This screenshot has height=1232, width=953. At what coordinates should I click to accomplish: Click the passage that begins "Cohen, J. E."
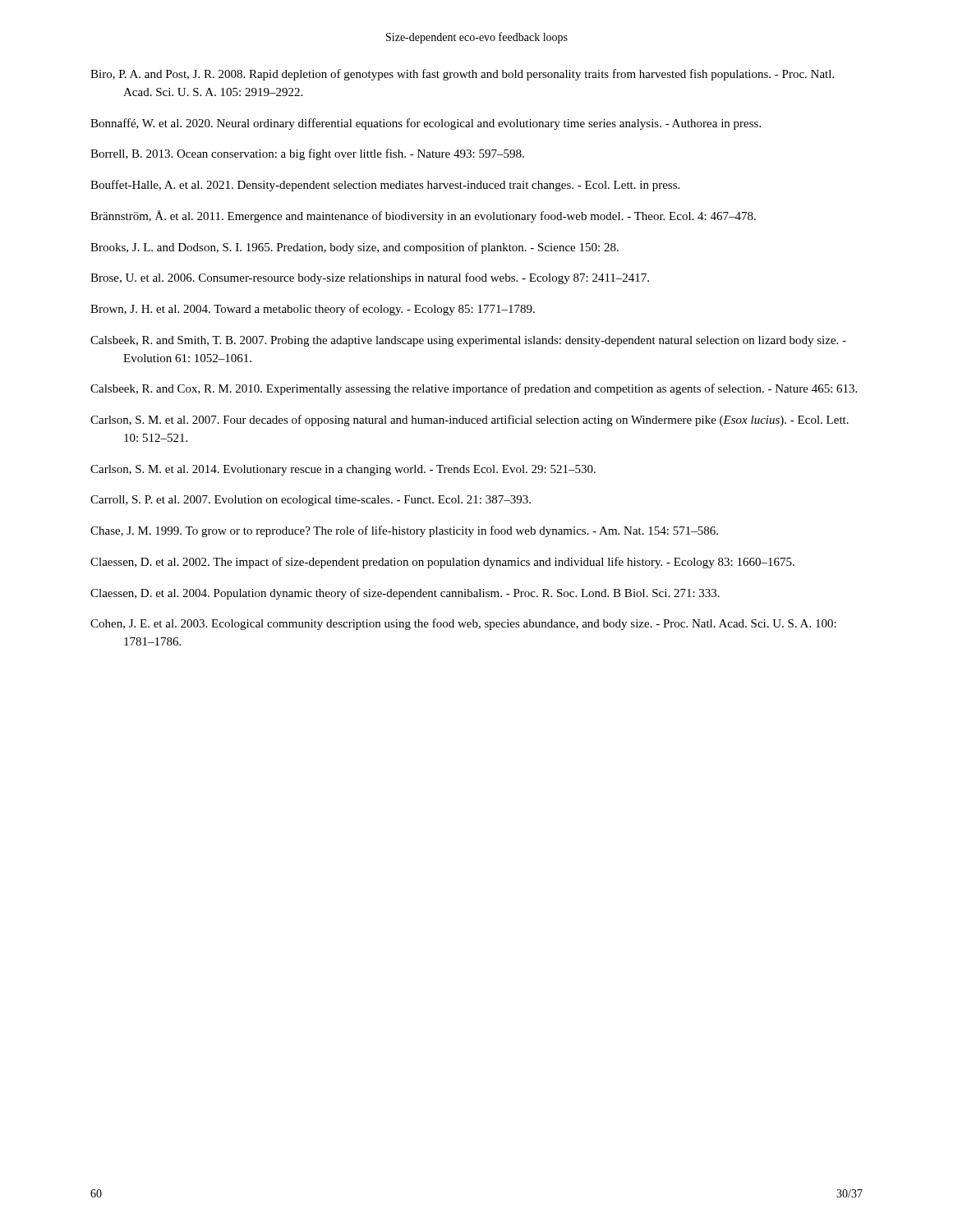click(476, 633)
